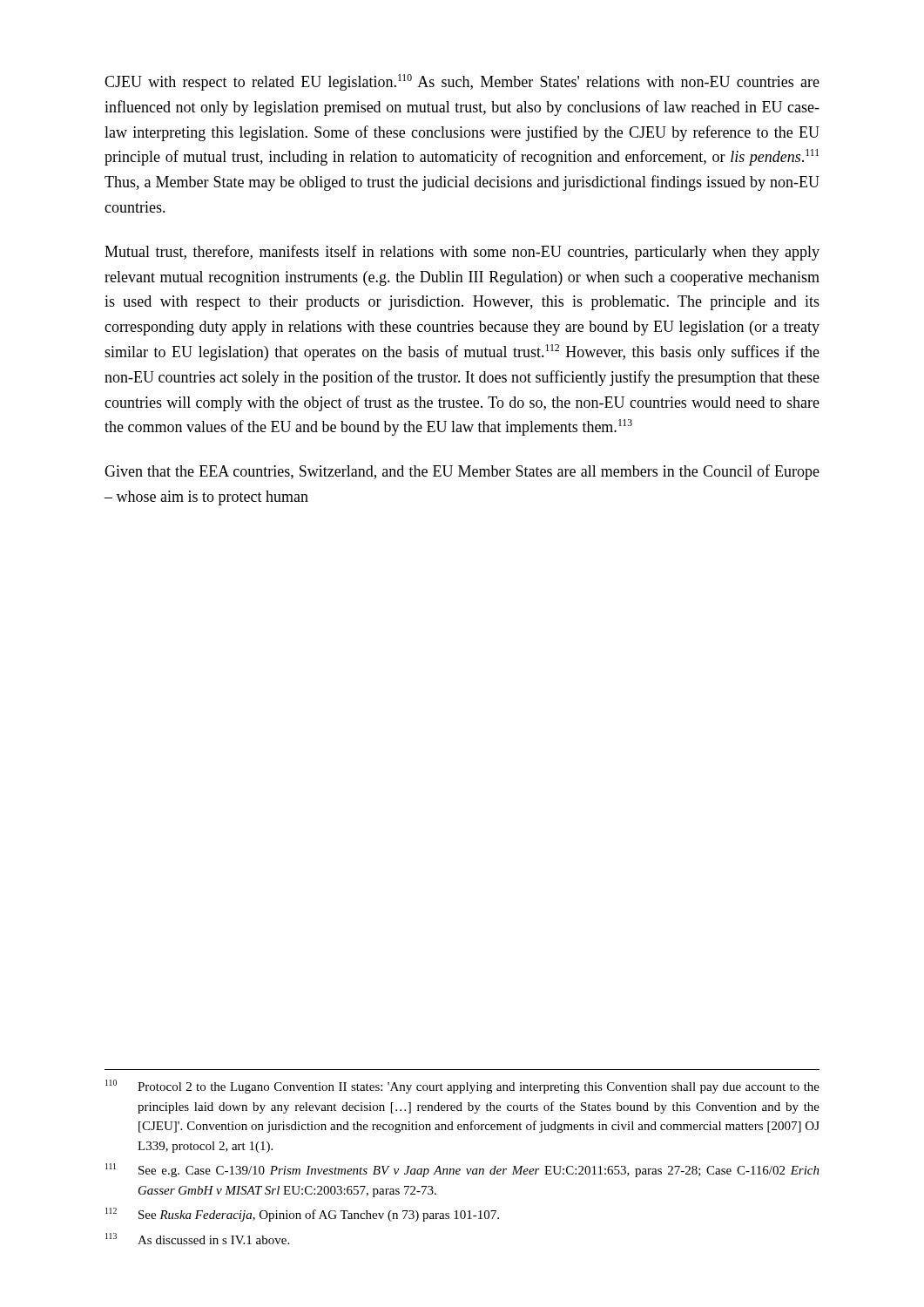Click the passage that begins "Given that the EEA countries, Switzerland,"
924x1307 pixels.
462,484
